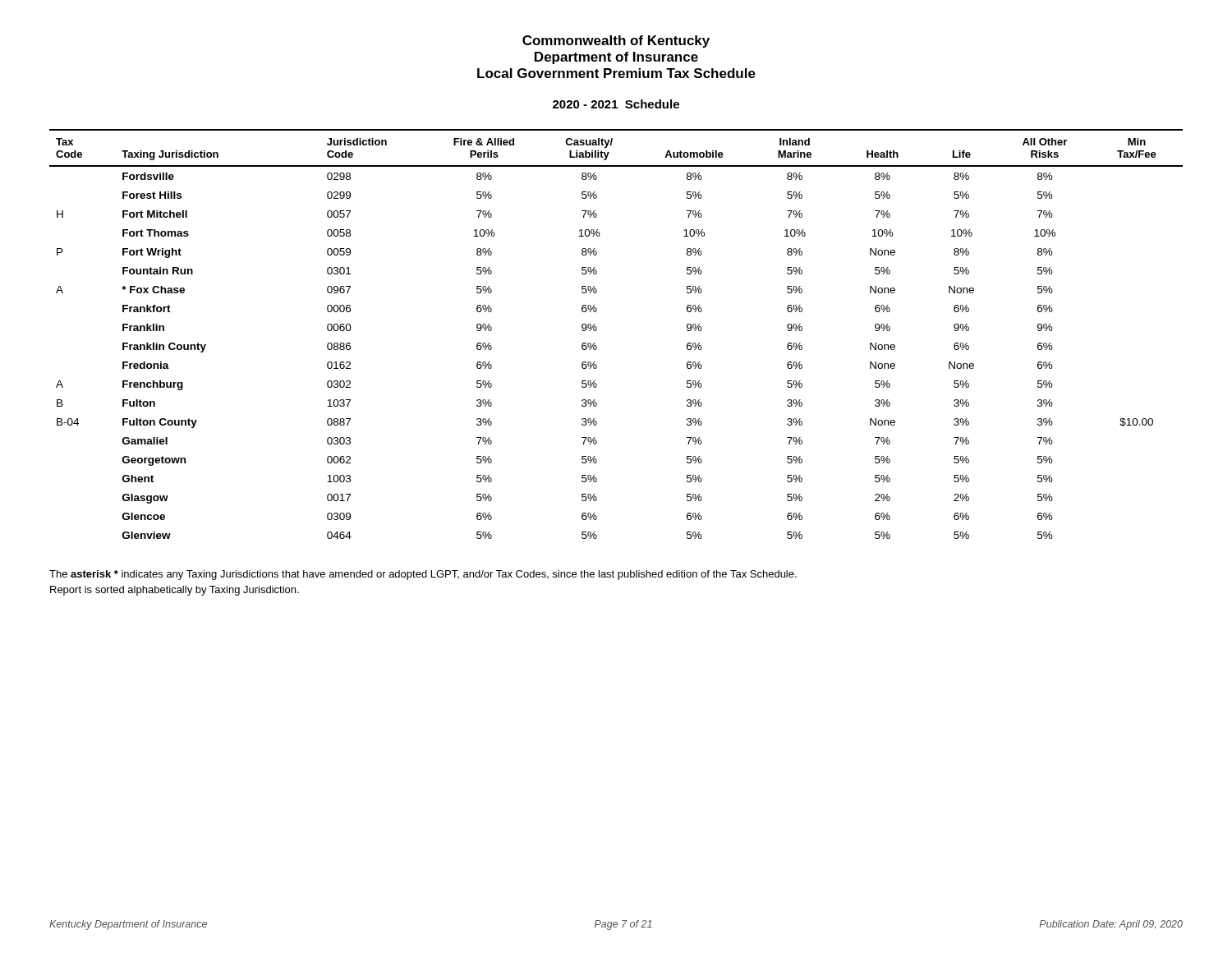
Task: Locate the passage starting "Commonwealth of Kentucky Department"
Action: [616, 58]
